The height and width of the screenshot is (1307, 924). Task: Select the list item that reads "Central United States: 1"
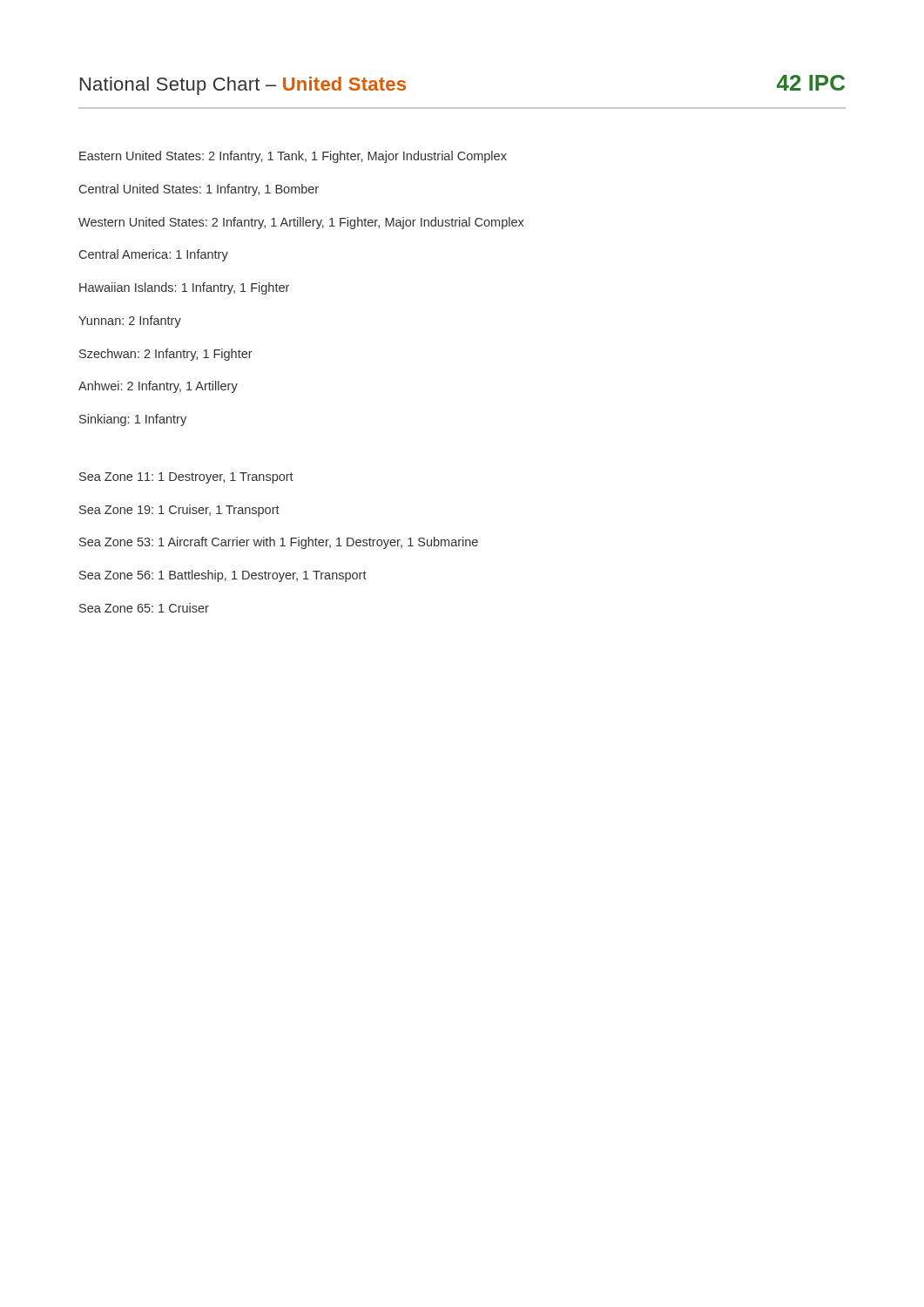tap(199, 189)
